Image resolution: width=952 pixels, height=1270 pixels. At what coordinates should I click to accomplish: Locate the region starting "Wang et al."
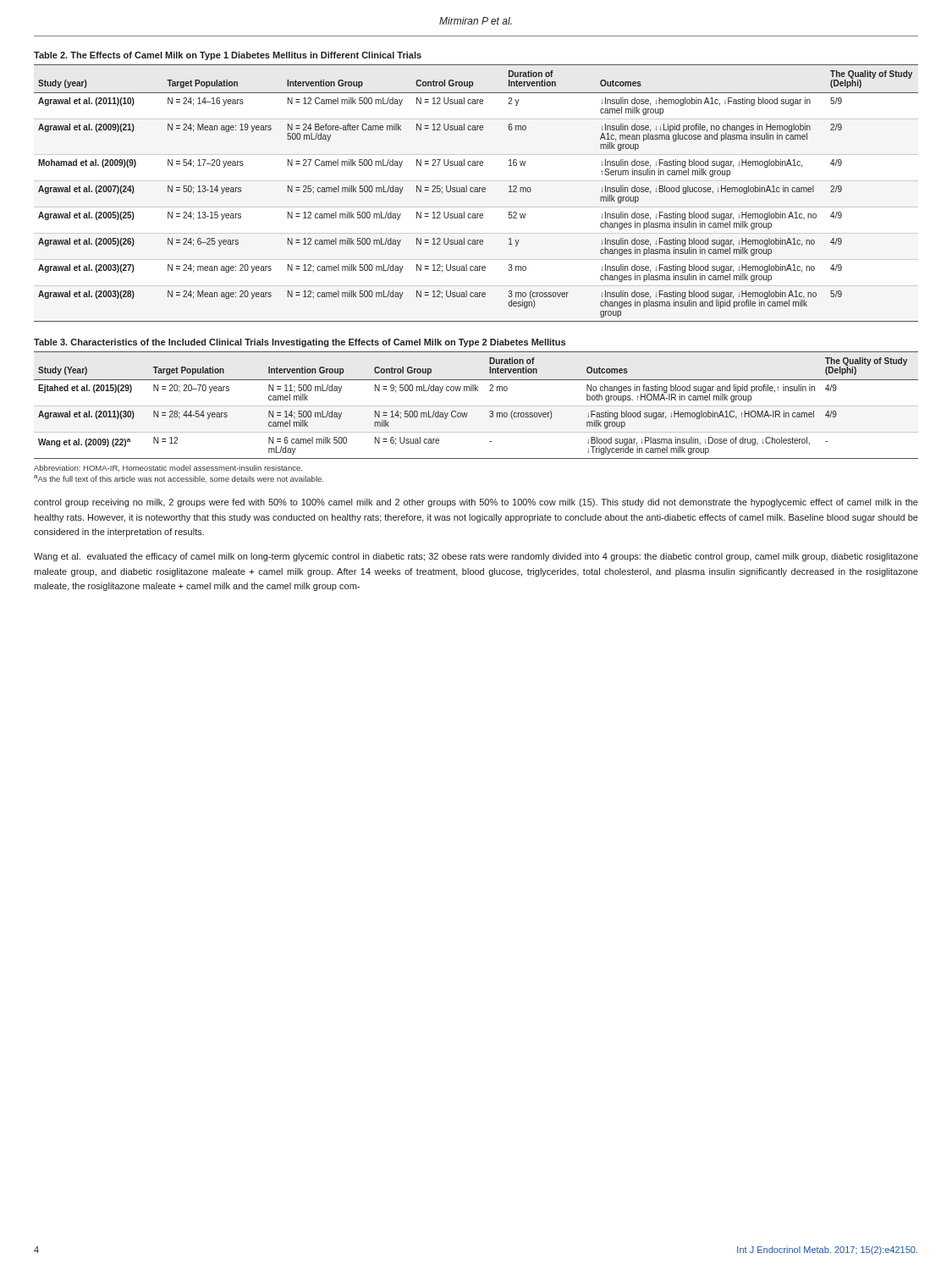(476, 571)
